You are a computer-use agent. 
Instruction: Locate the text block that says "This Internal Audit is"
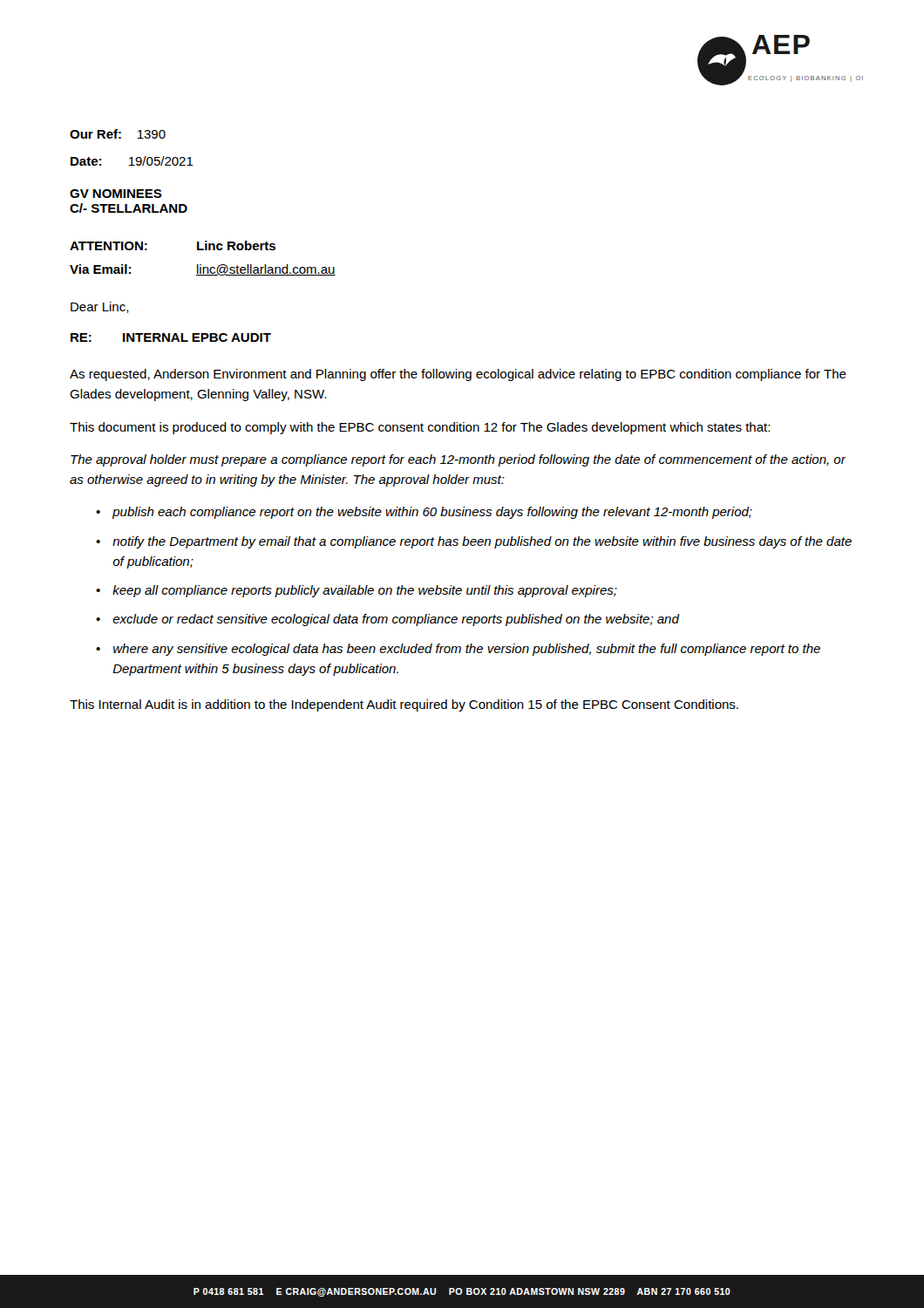(404, 704)
